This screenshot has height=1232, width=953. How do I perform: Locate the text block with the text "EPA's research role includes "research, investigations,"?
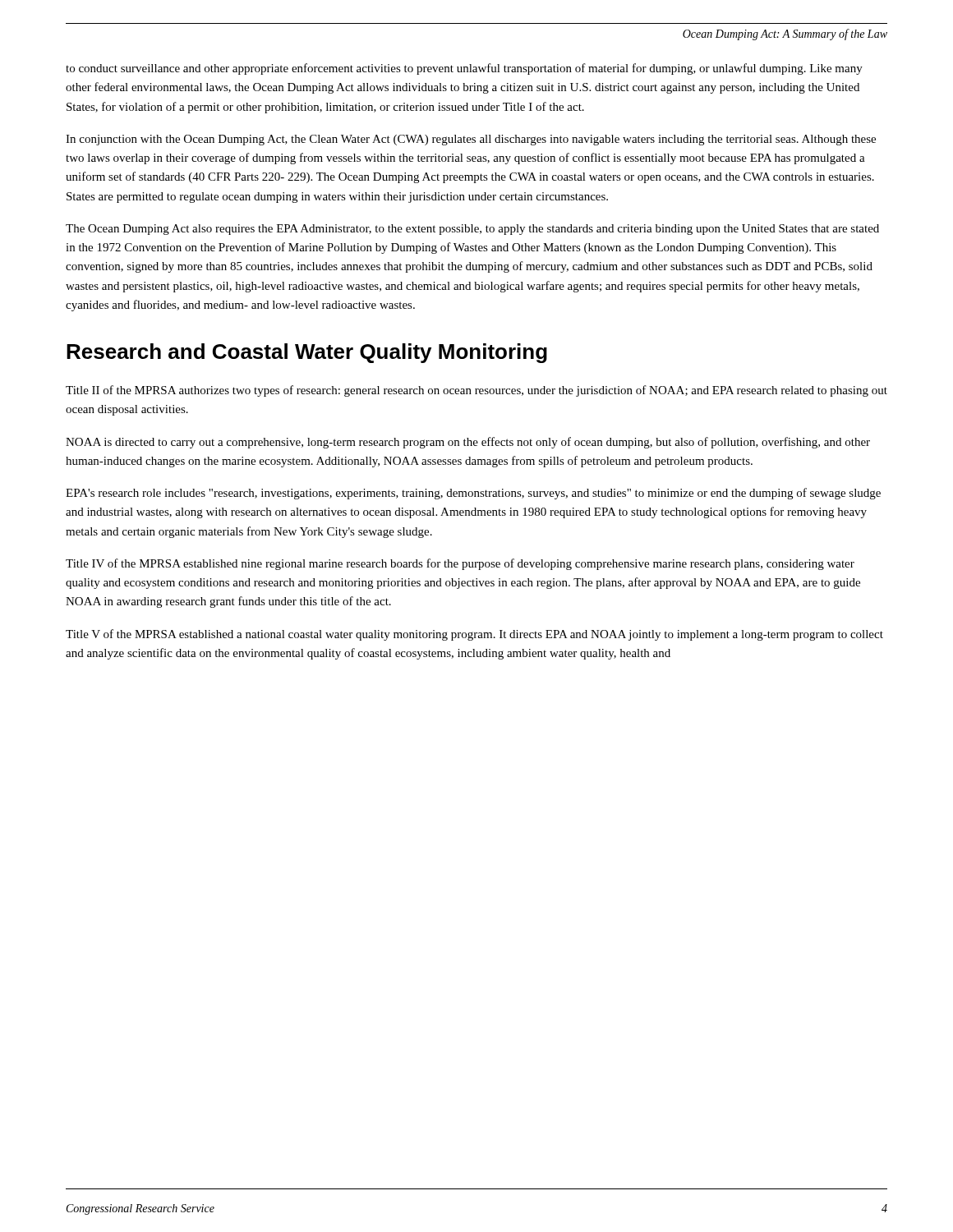(x=473, y=512)
